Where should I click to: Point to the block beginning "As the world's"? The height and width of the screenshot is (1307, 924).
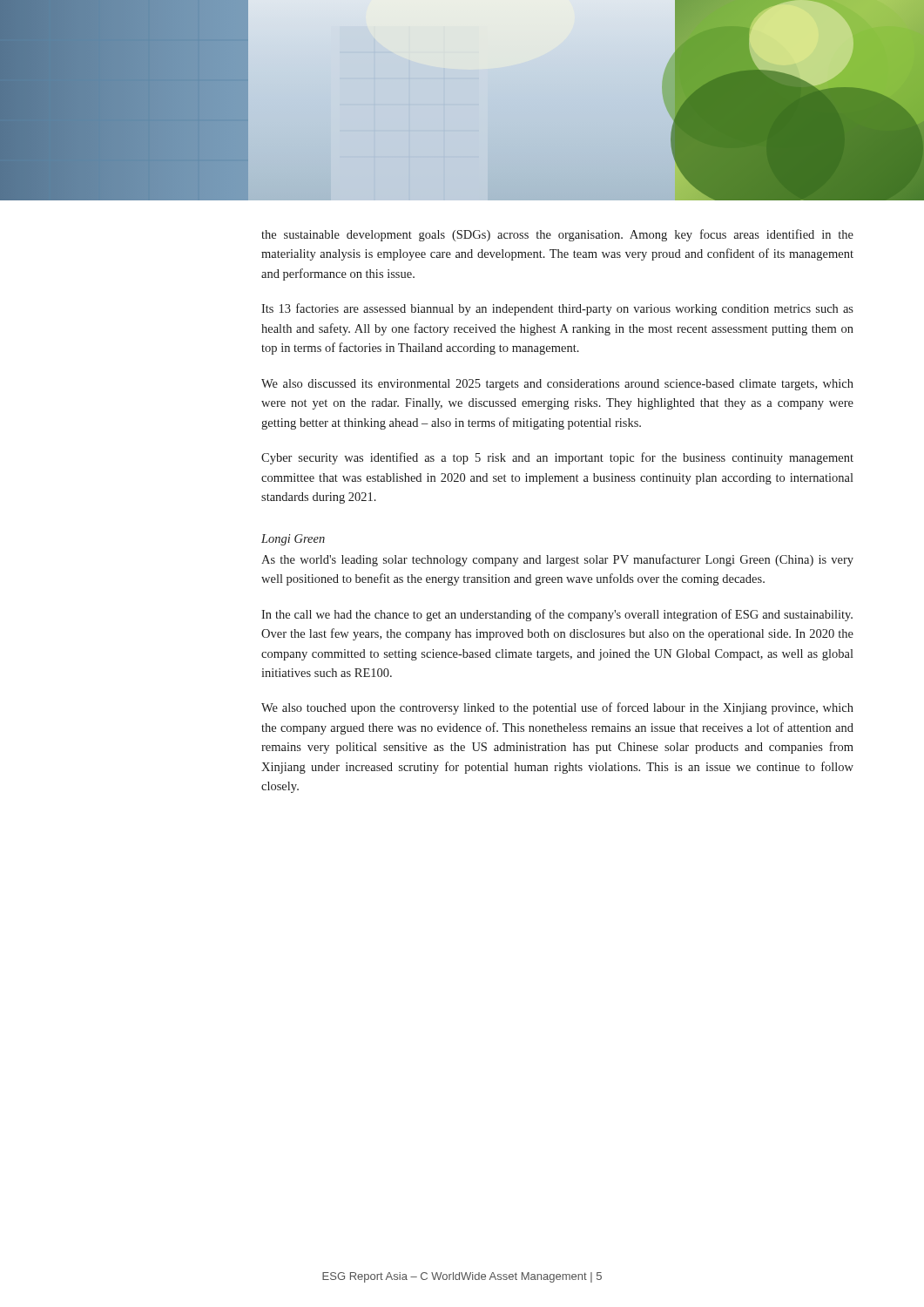point(557,569)
